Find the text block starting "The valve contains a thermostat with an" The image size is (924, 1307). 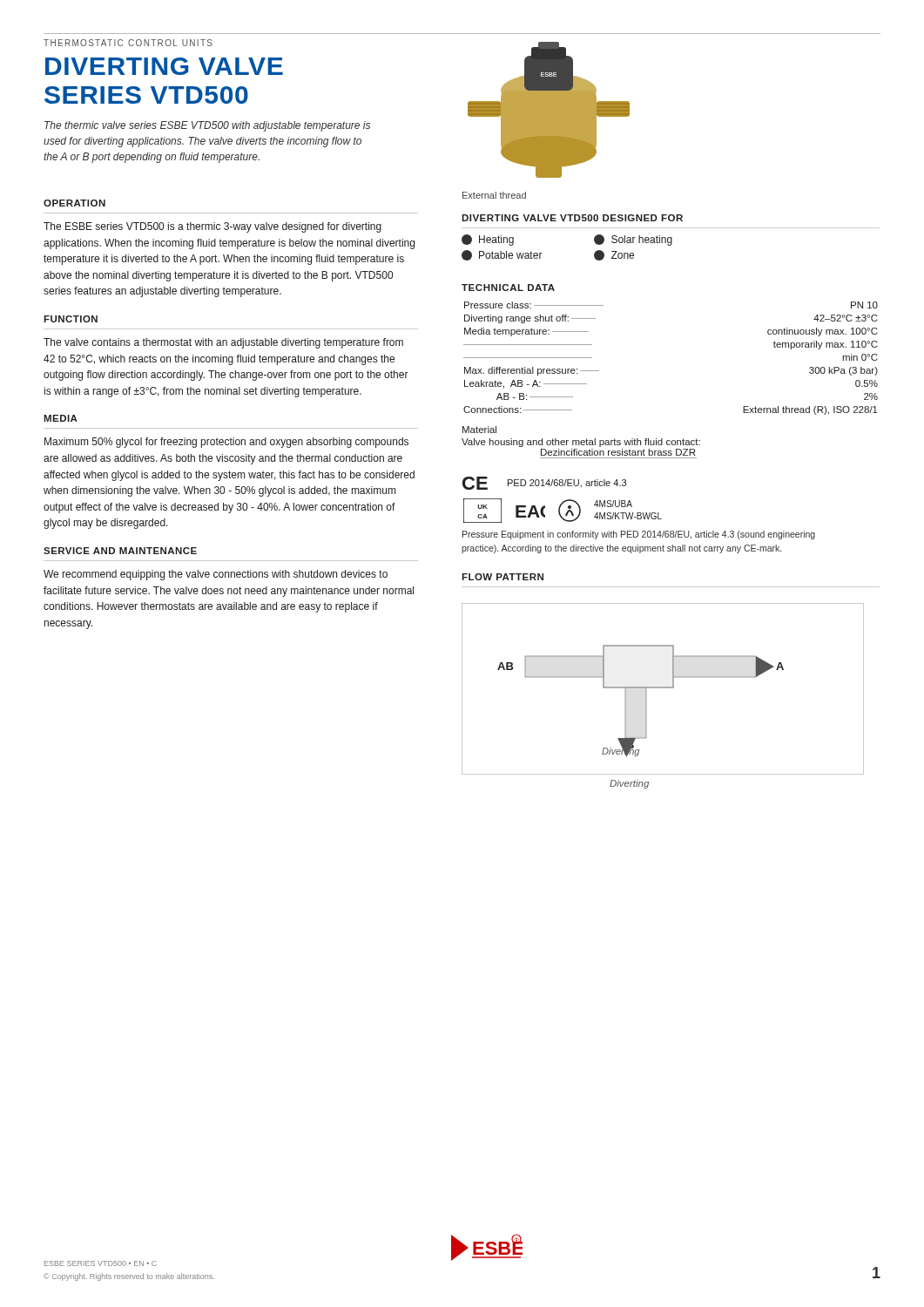tap(226, 367)
